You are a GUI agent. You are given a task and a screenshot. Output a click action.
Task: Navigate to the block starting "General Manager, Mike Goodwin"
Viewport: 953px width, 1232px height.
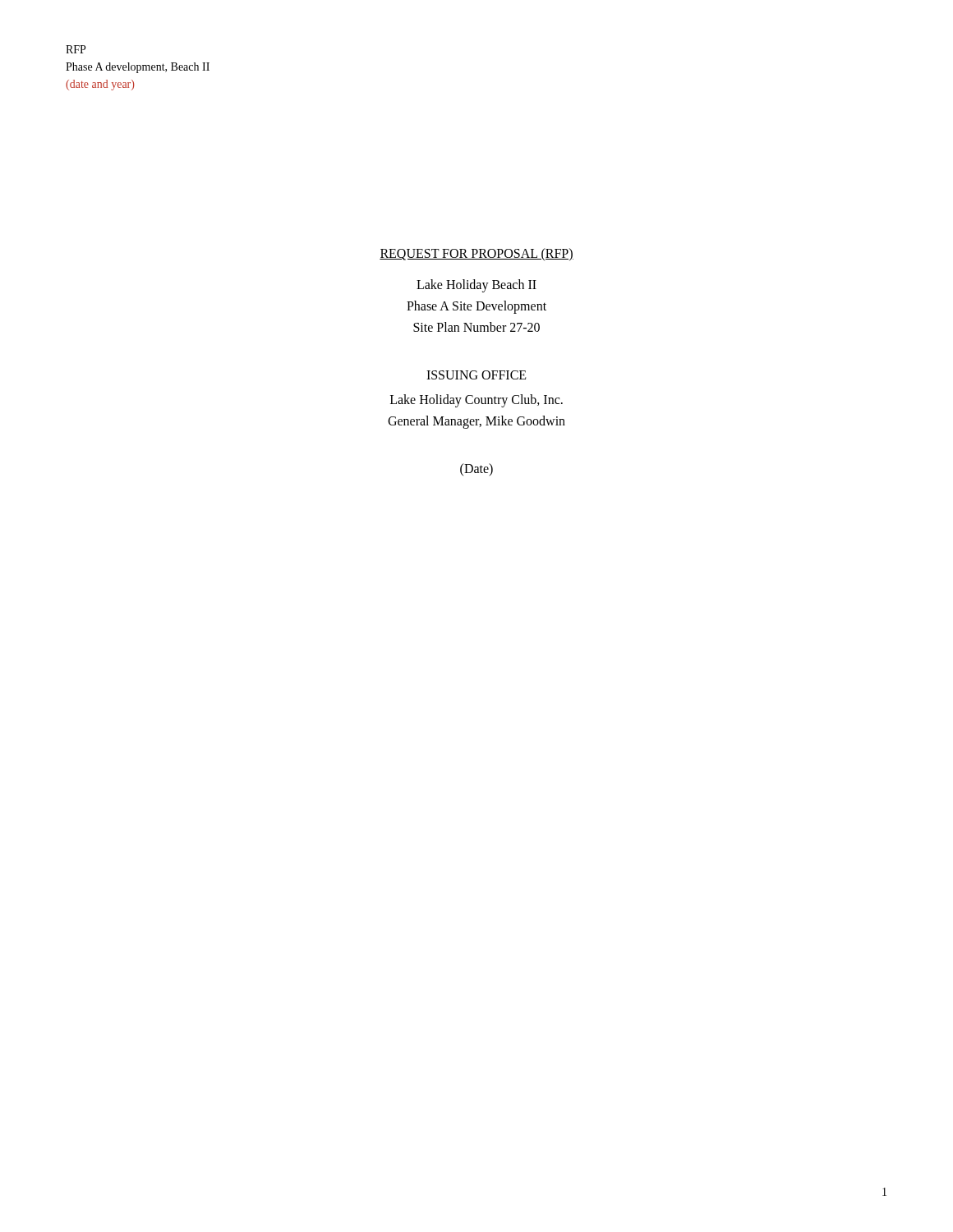476,421
